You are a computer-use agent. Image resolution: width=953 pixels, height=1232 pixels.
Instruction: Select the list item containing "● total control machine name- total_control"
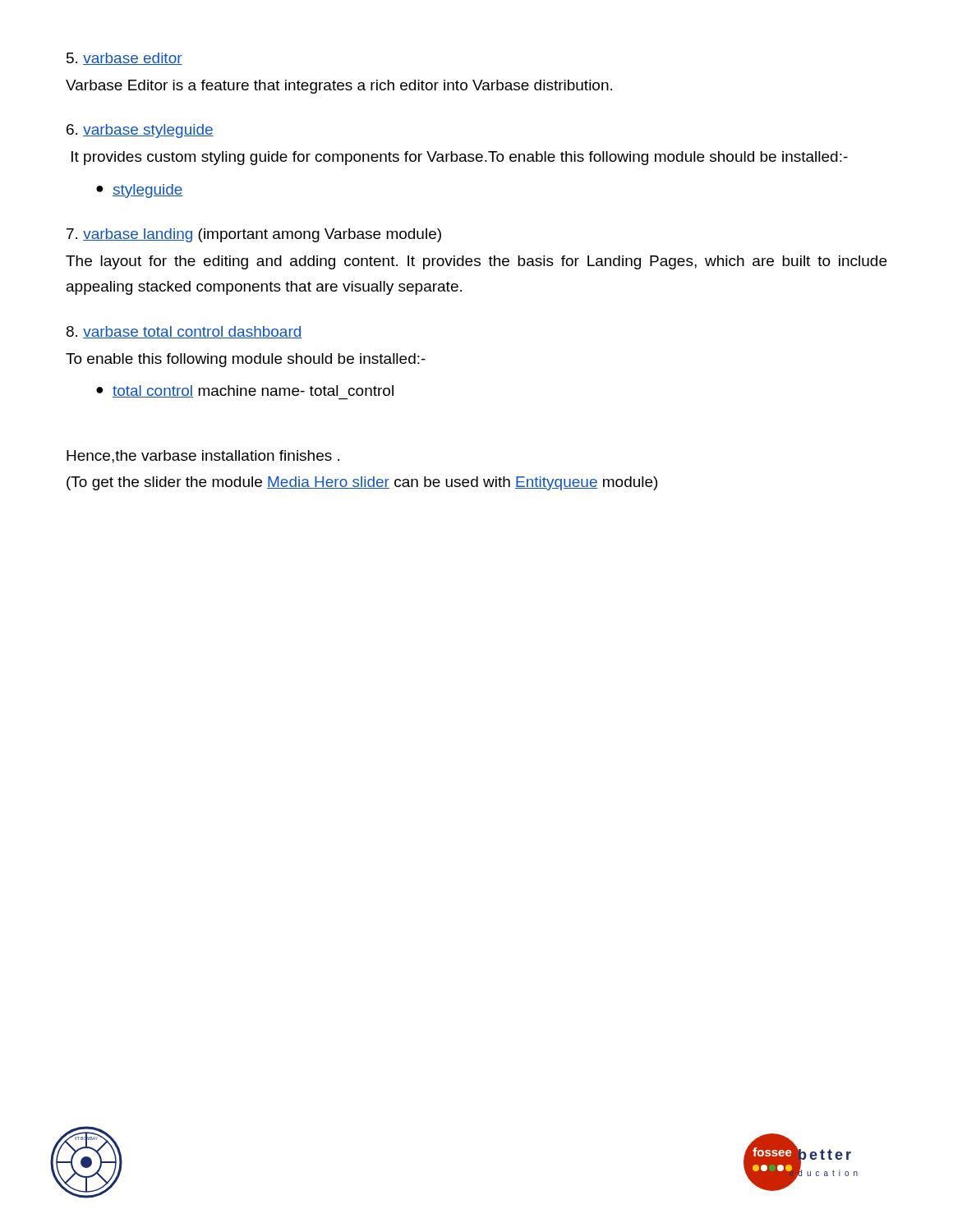click(245, 391)
